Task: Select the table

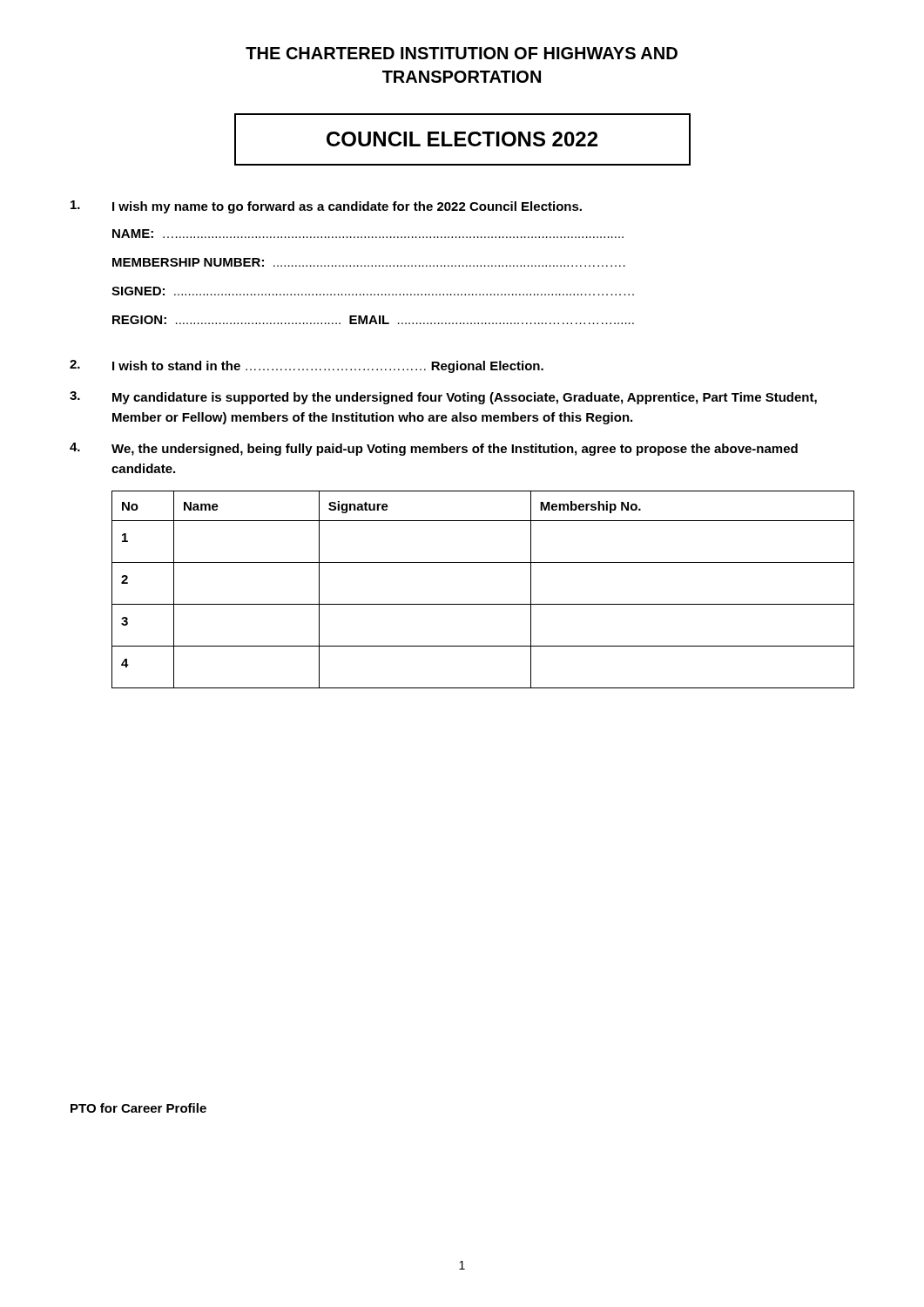Action: pyautogui.click(x=483, y=589)
